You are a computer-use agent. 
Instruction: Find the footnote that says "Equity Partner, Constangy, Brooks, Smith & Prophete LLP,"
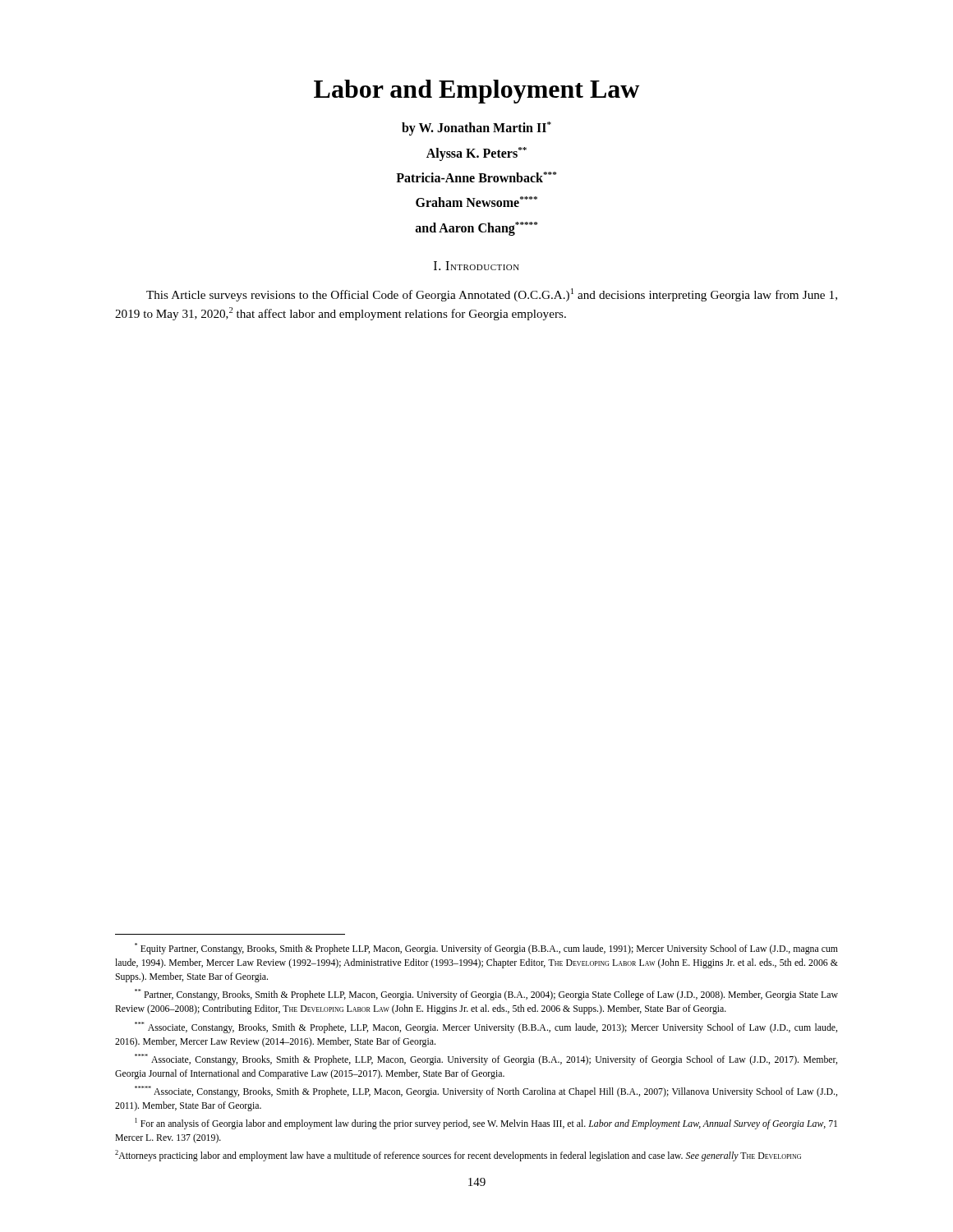click(x=476, y=963)
